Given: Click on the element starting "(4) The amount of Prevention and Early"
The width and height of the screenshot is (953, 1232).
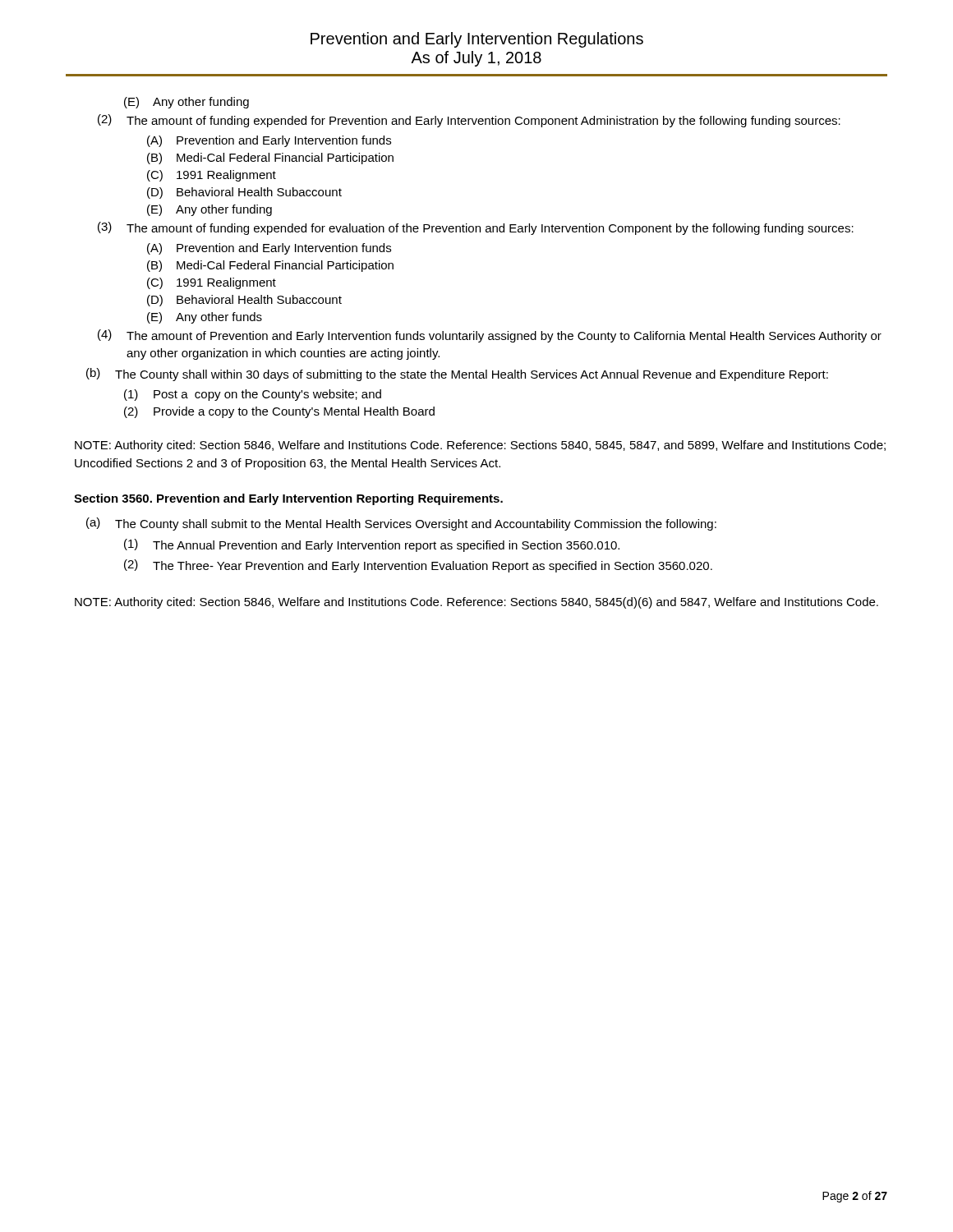Looking at the screenshot, I should coord(492,344).
